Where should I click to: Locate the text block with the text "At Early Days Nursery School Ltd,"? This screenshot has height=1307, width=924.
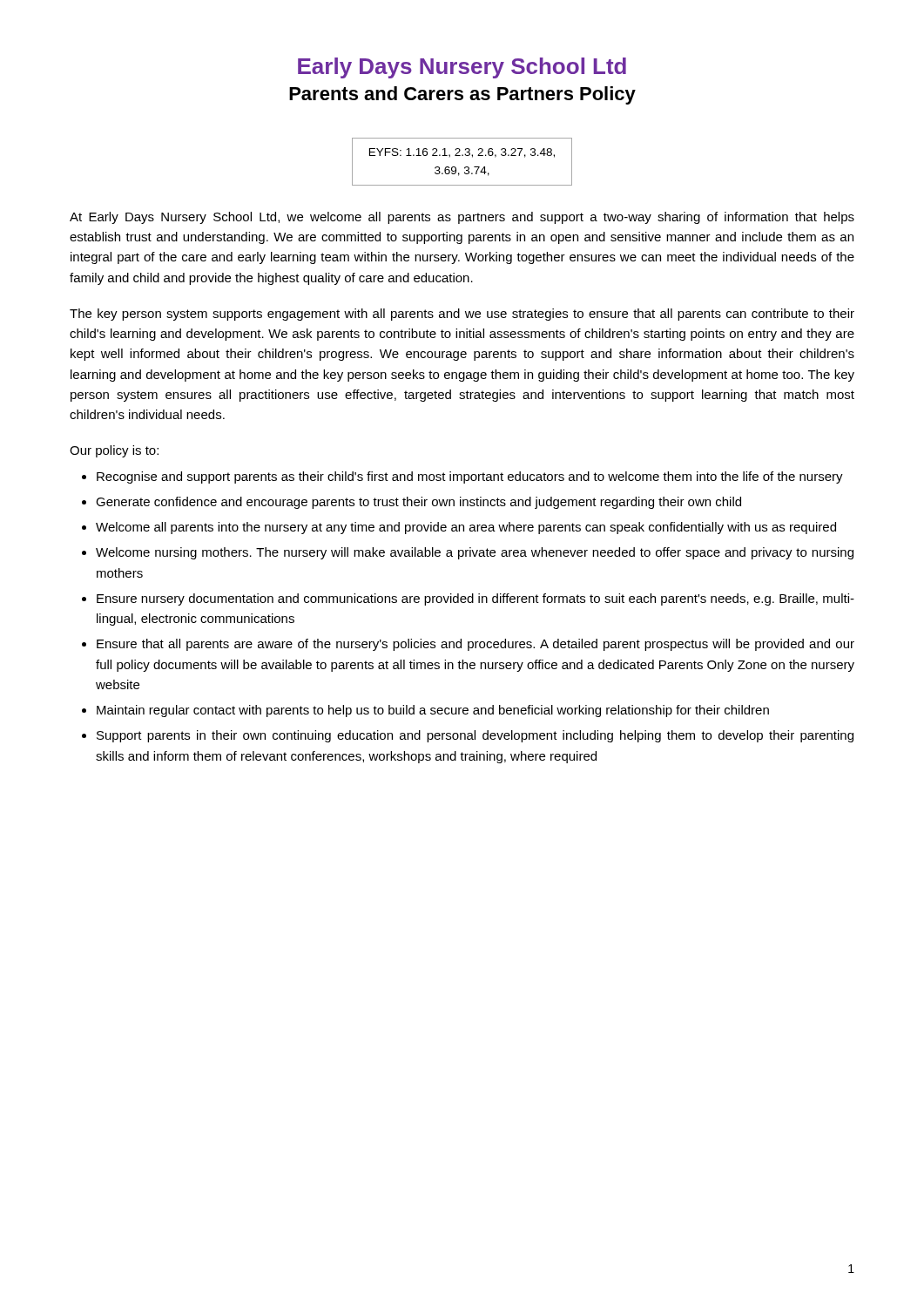tap(462, 247)
